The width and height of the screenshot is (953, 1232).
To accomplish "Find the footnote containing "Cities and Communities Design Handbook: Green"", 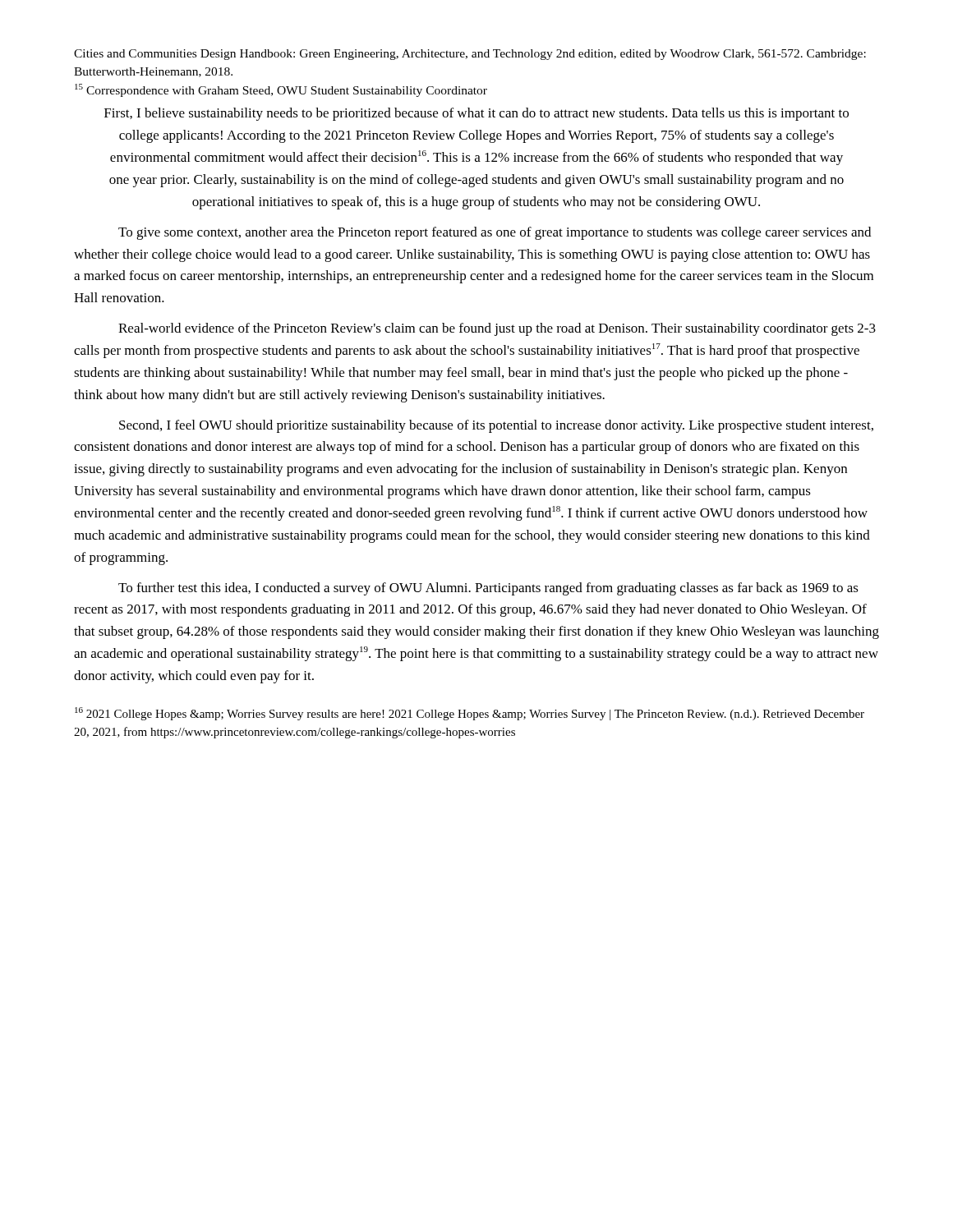I will click(x=470, y=55).
